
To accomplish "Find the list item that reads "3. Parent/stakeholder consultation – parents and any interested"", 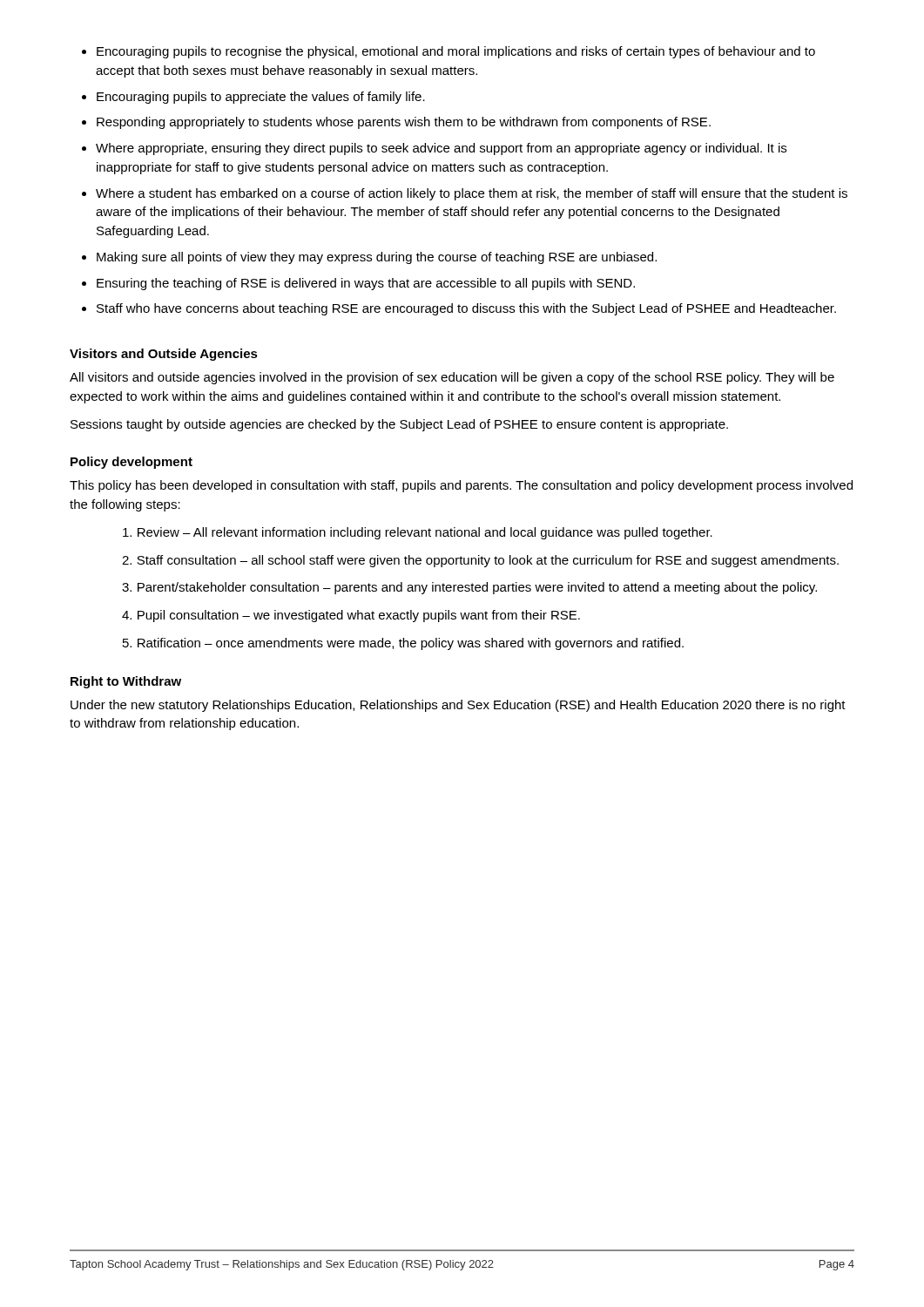I will pyautogui.click(x=470, y=587).
